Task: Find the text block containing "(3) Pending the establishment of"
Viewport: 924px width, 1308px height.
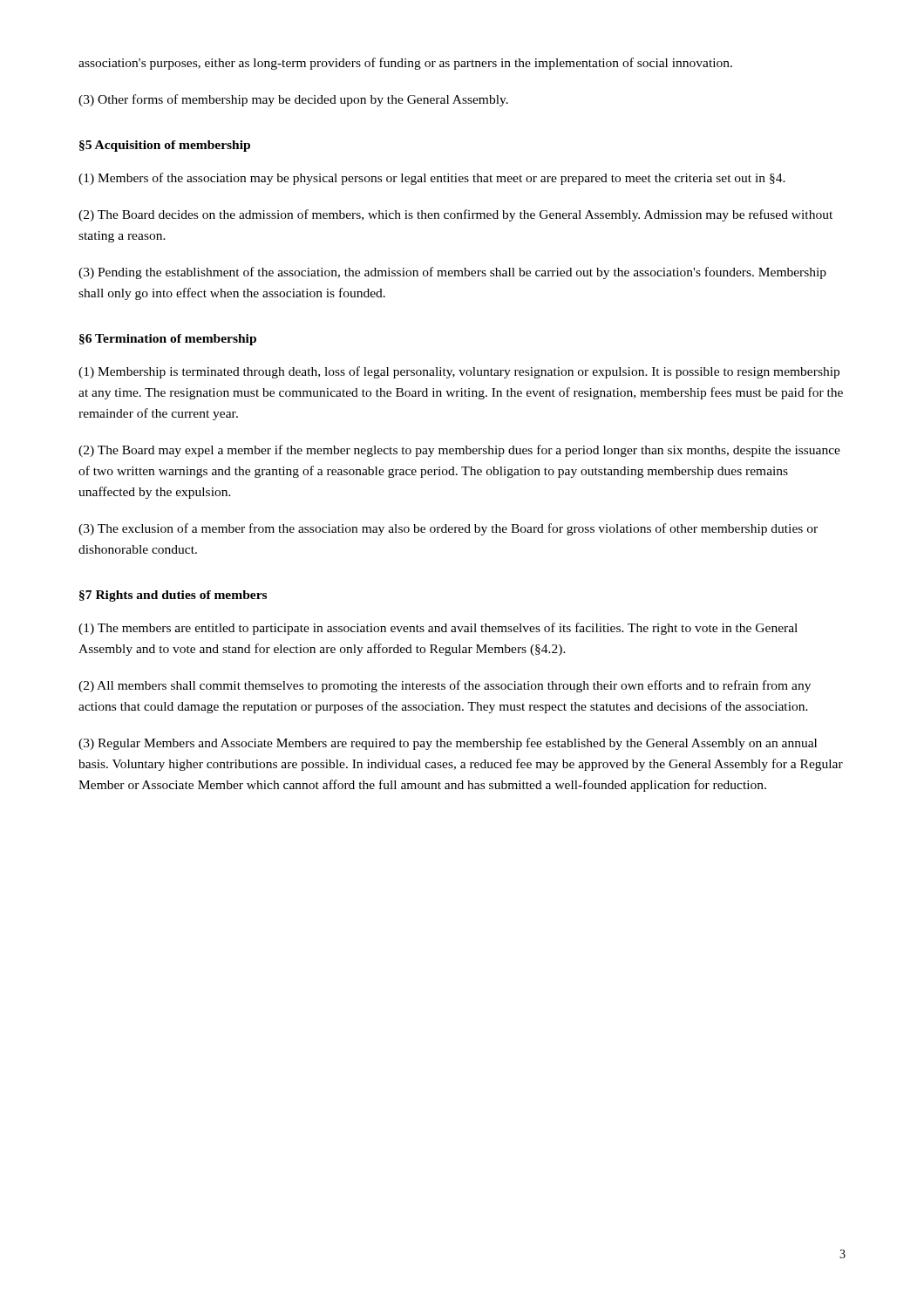Action: click(452, 282)
